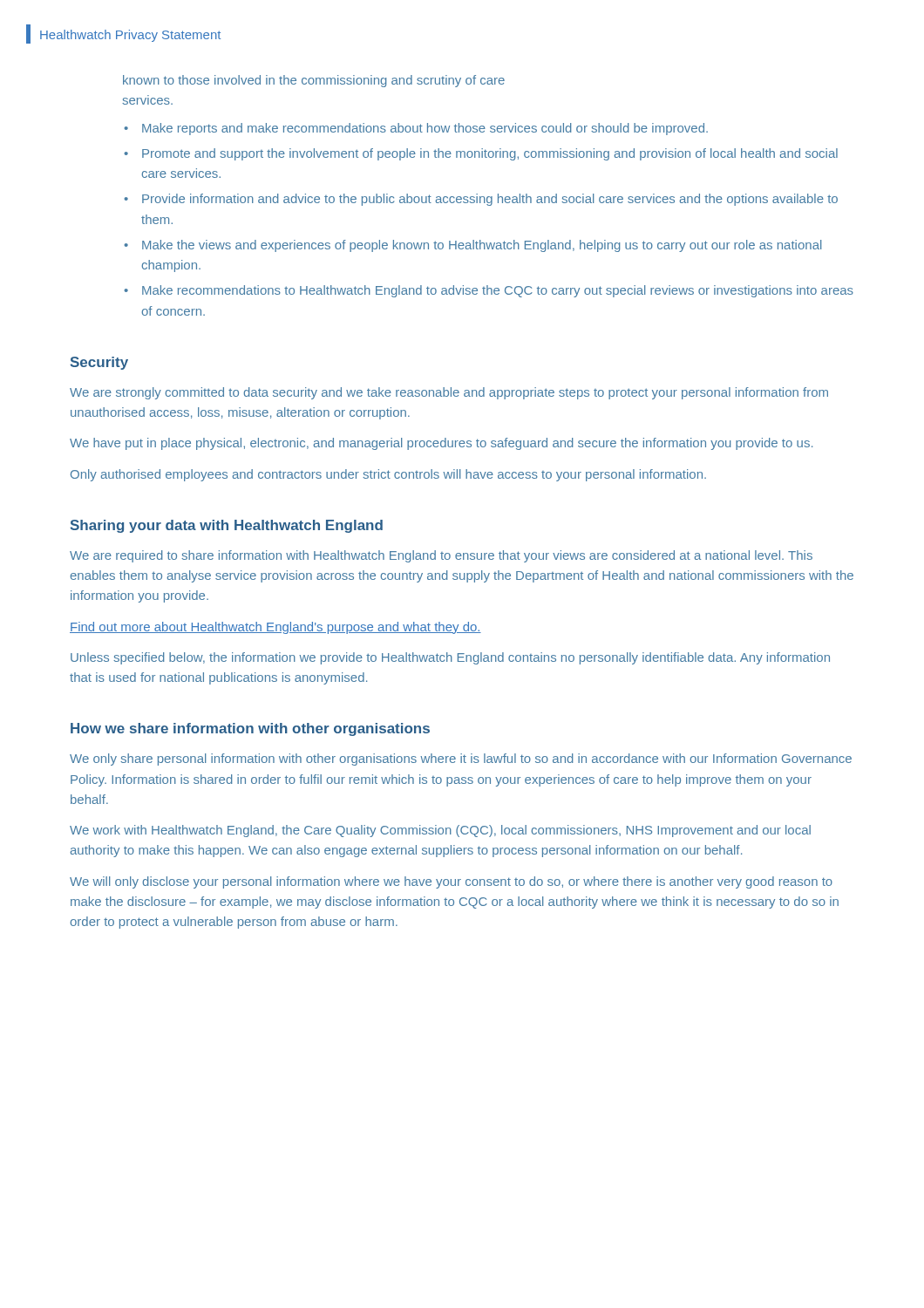924x1308 pixels.
Task: Find the list item containing "Provide information and"
Action: [490, 209]
